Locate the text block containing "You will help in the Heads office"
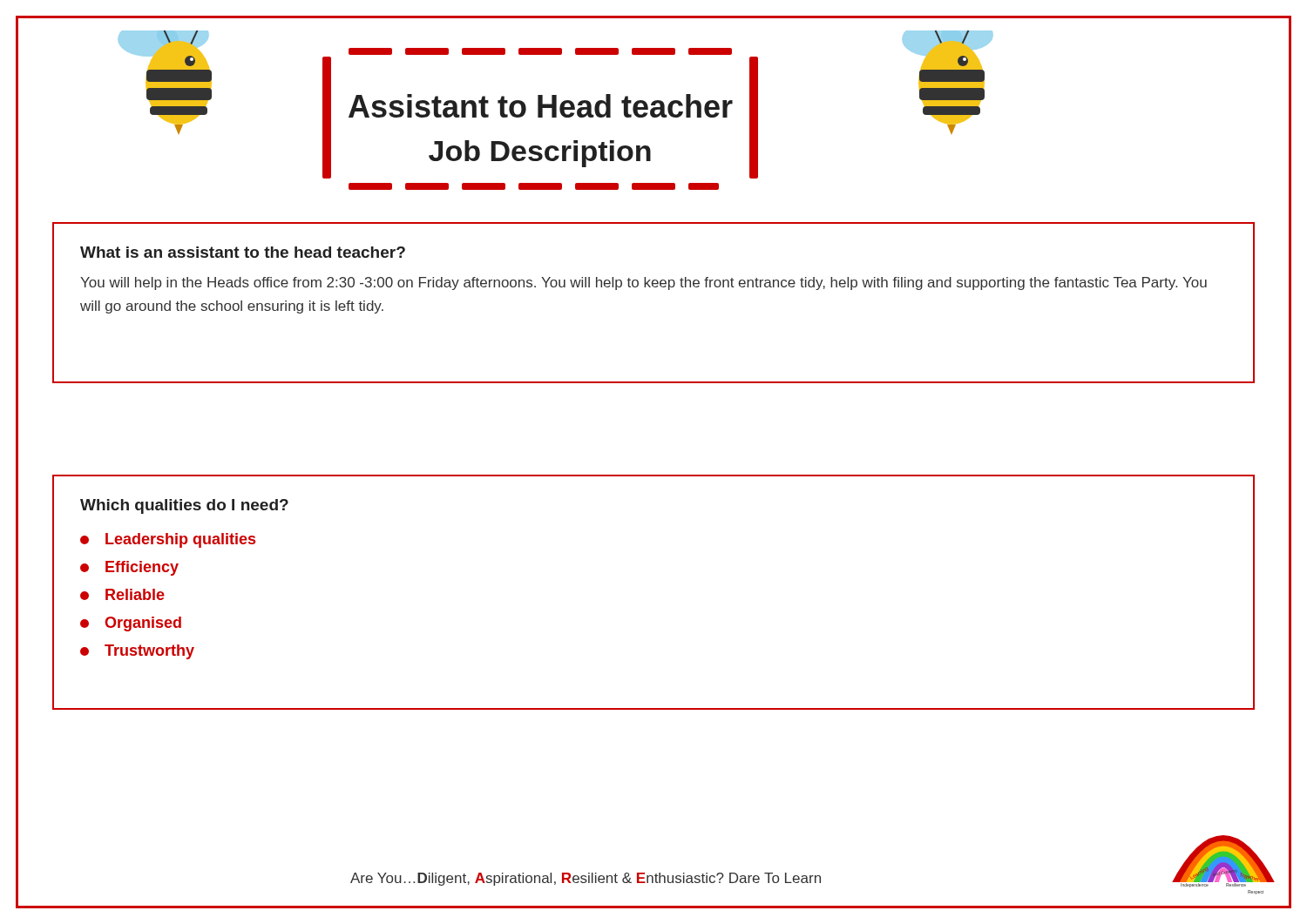1307x924 pixels. coord(644,294)
